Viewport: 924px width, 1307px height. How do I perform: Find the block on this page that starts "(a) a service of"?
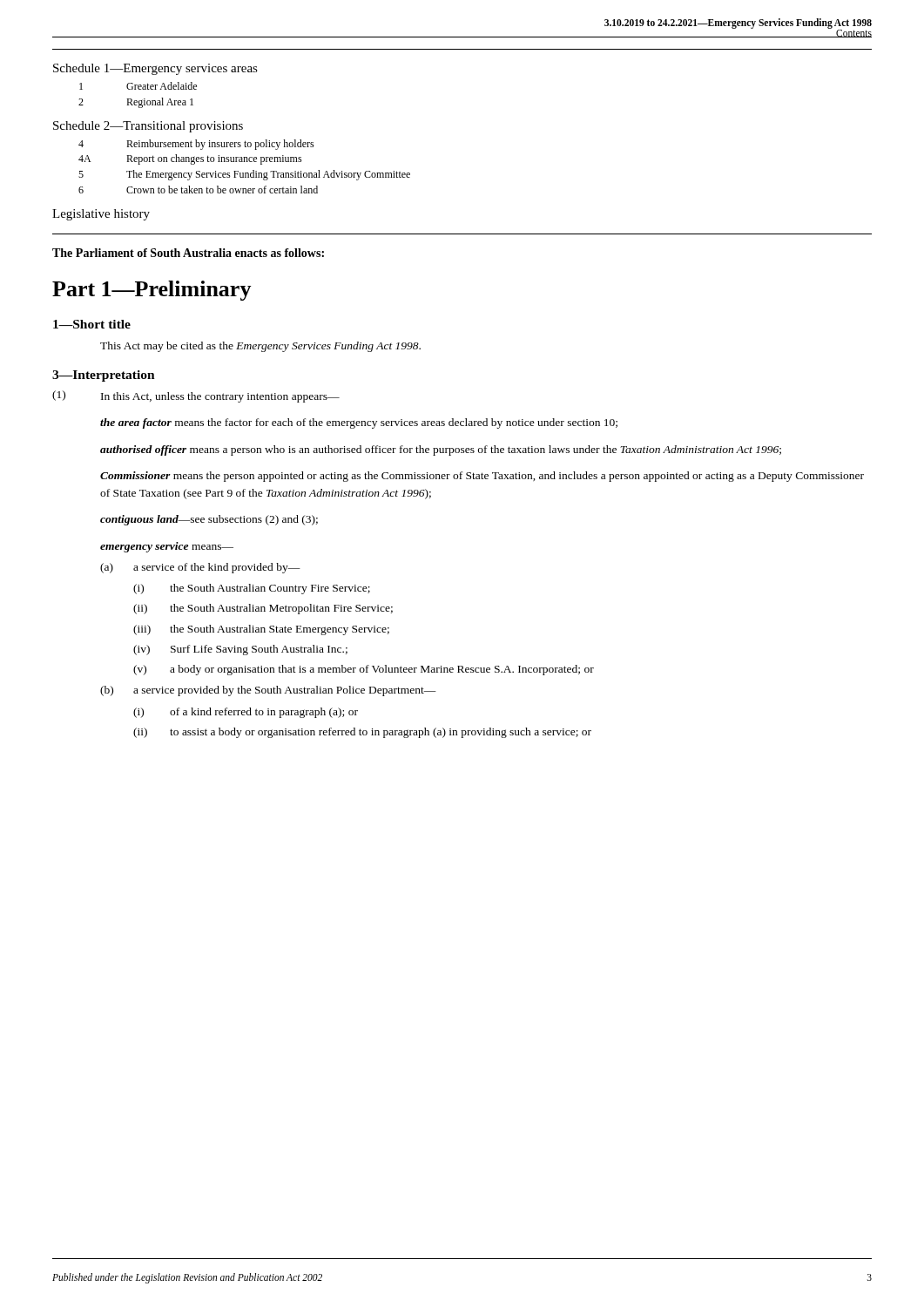click(200, 568)
